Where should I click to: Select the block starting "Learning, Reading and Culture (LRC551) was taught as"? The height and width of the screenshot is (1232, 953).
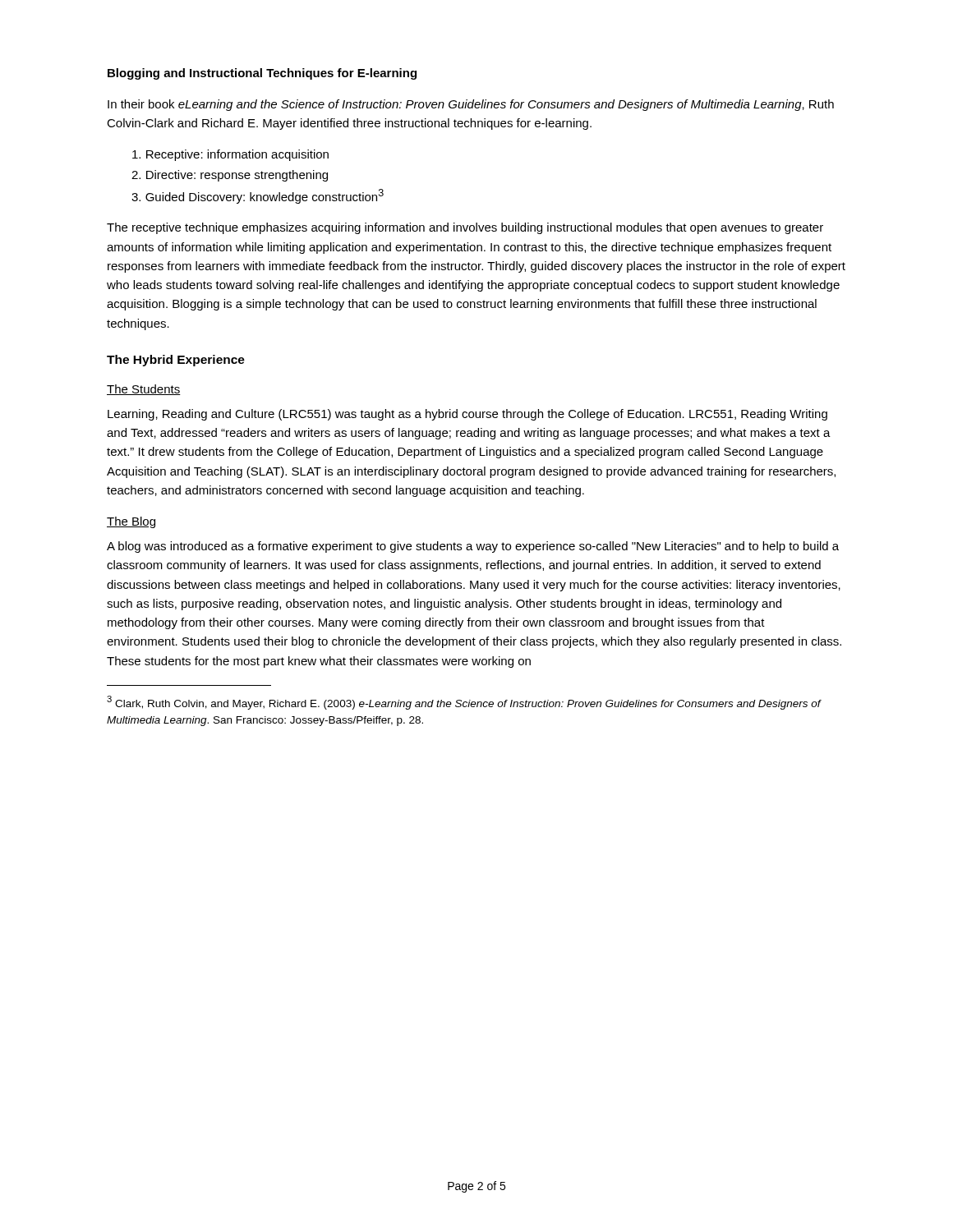(x=476, y=452)
